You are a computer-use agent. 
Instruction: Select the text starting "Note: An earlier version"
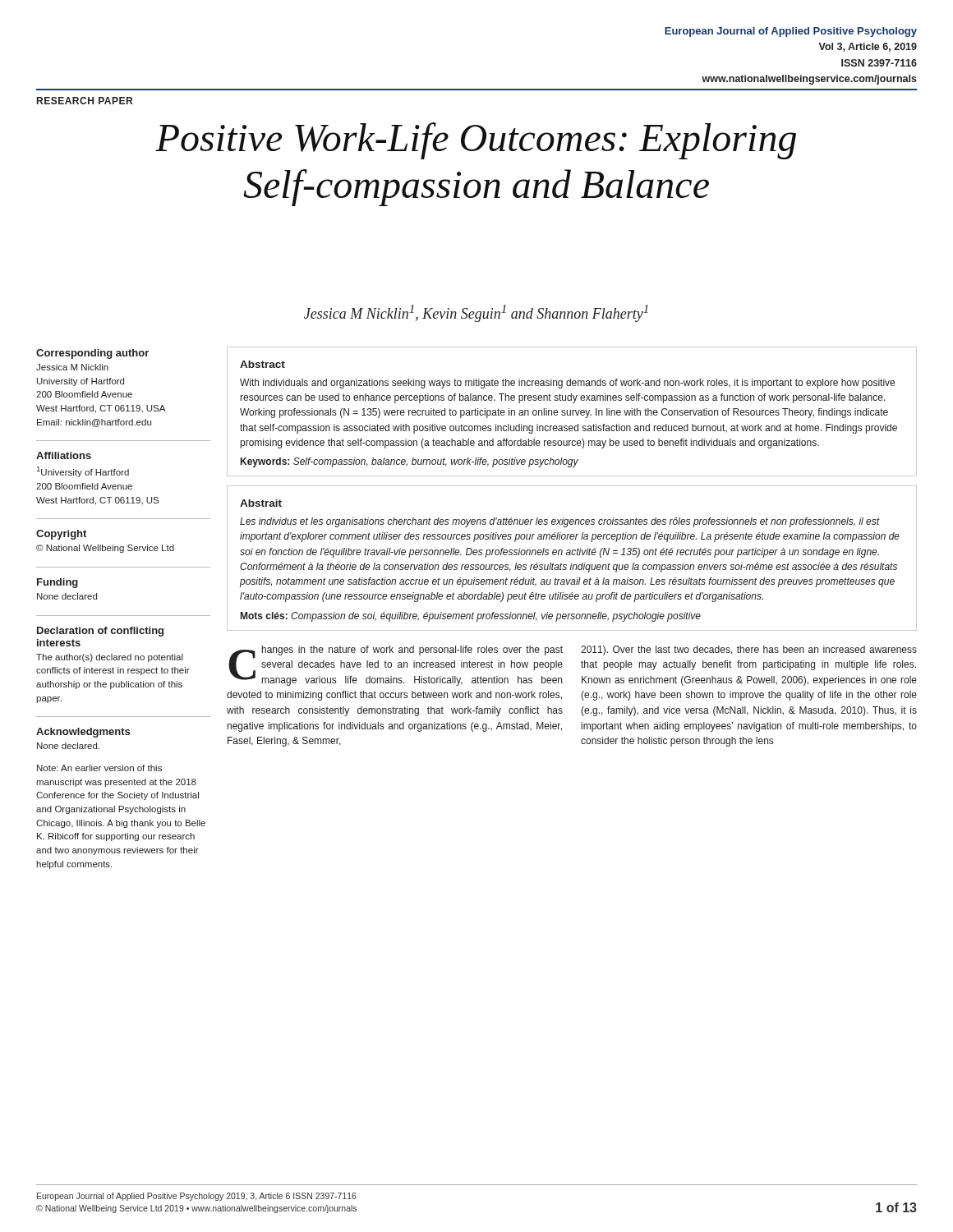tap(121, 816)
